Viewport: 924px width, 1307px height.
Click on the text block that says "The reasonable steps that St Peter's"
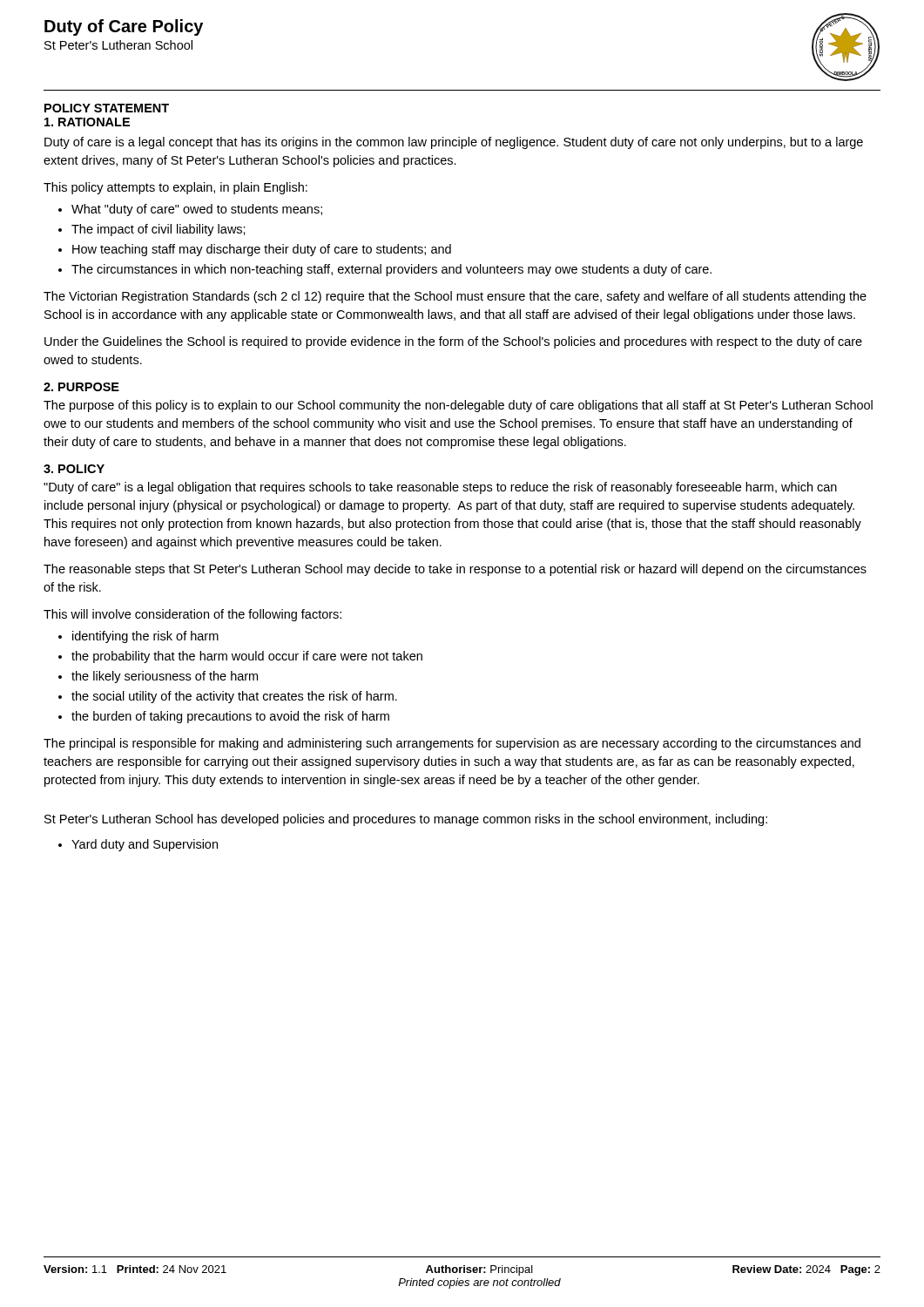tap(455, 578)
